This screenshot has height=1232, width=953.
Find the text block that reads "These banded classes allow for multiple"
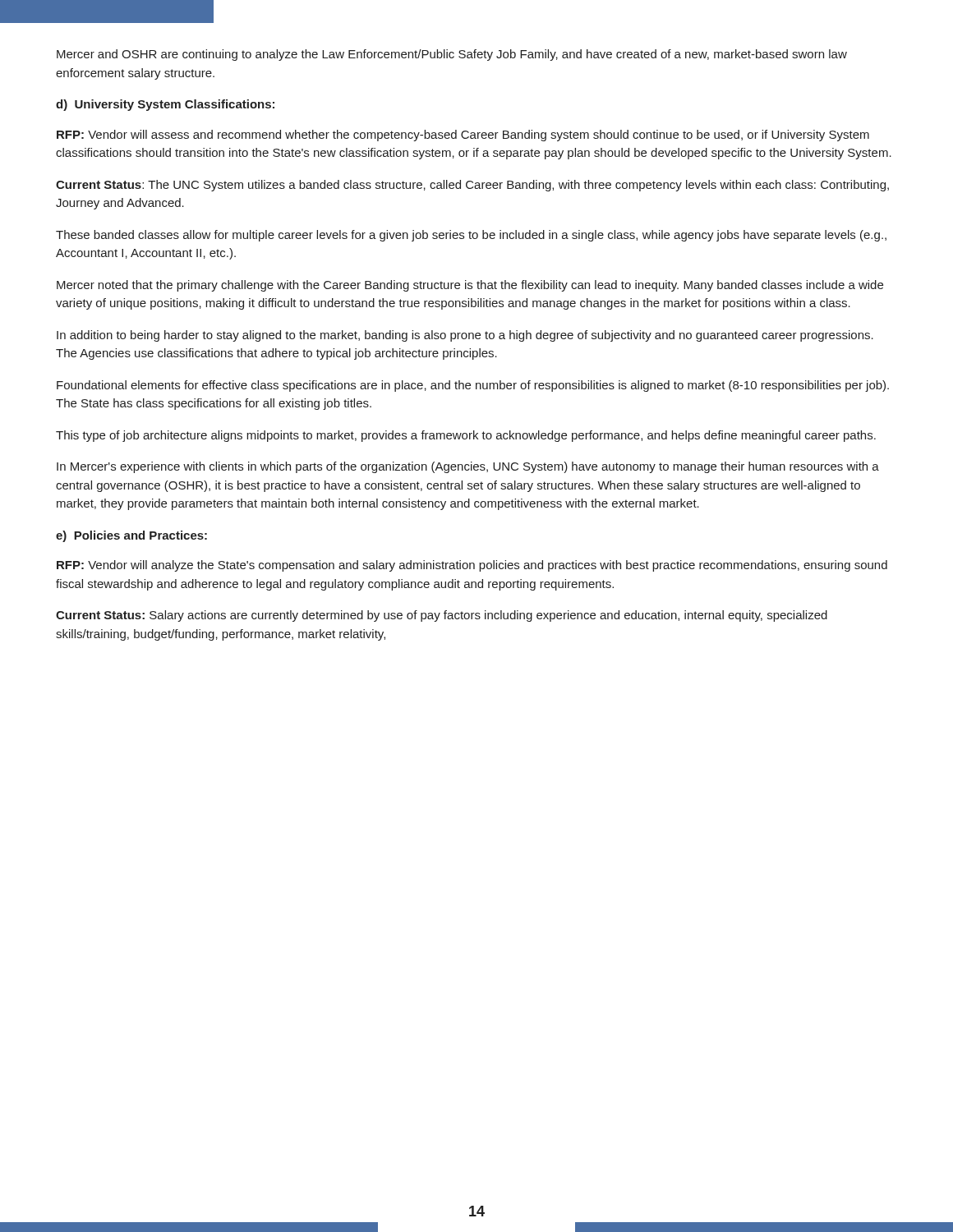click(472, 243)
